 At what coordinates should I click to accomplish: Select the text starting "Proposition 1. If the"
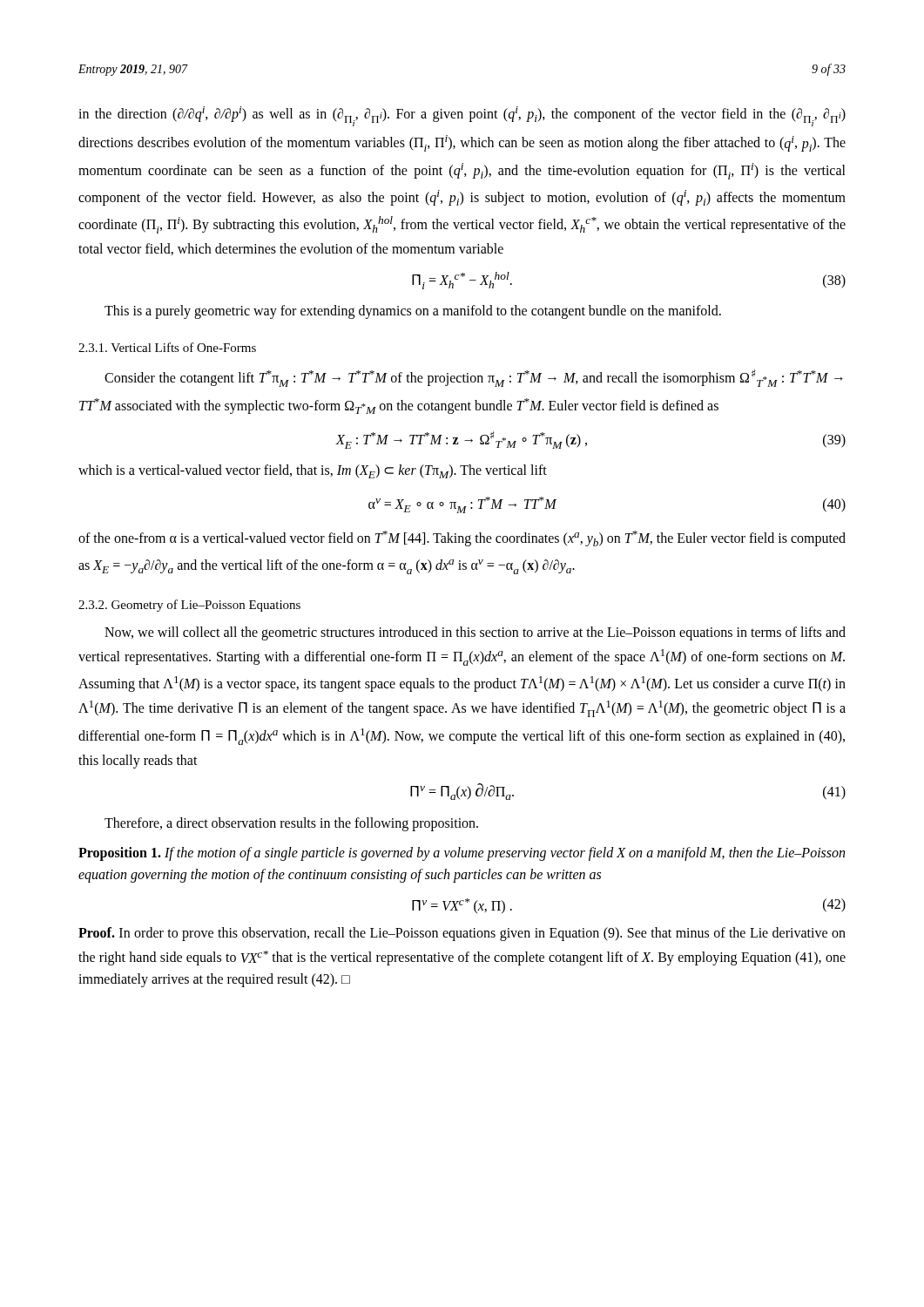pyautogui.click(x=462, y=865)
